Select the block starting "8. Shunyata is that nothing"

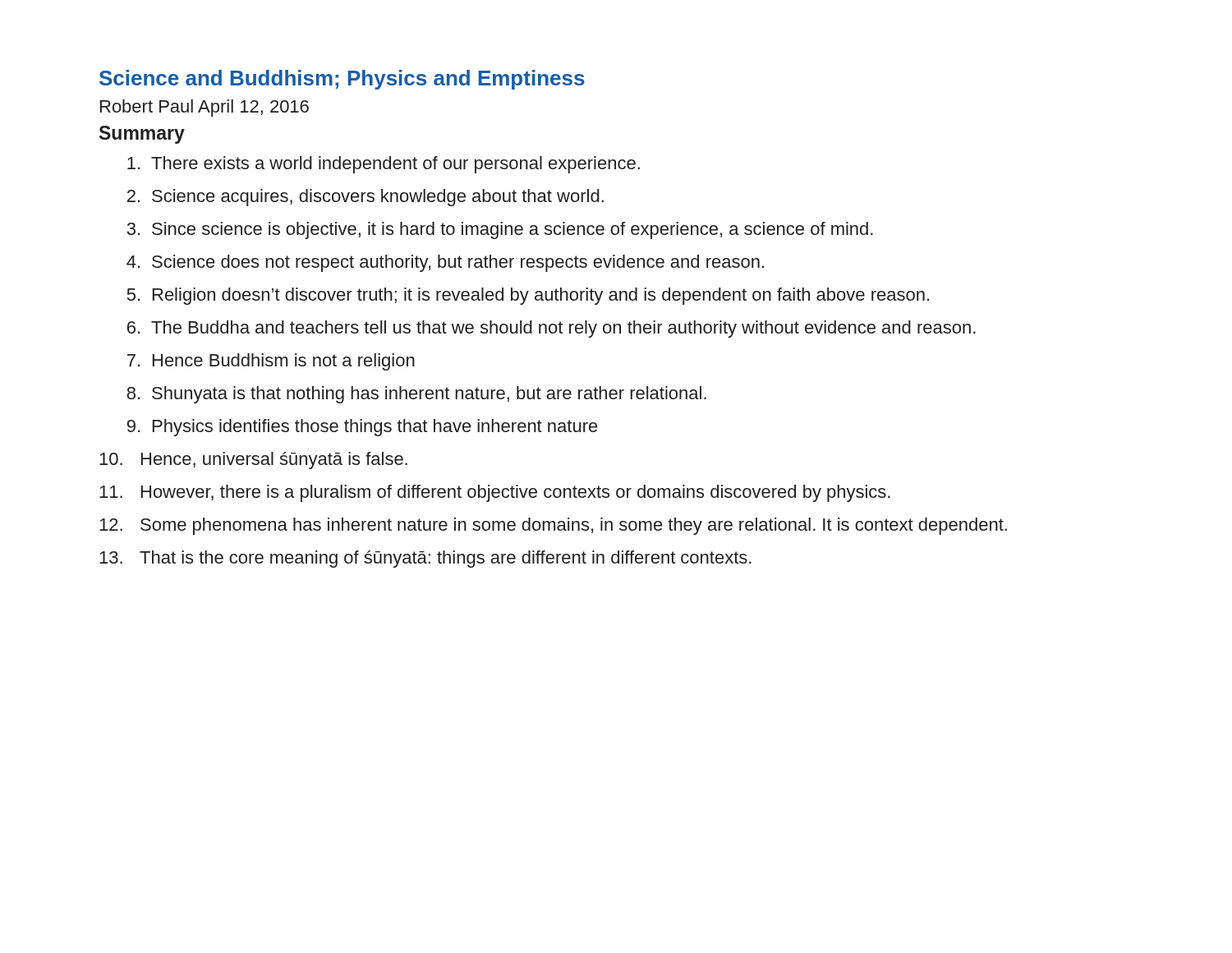tap(403, 393)
